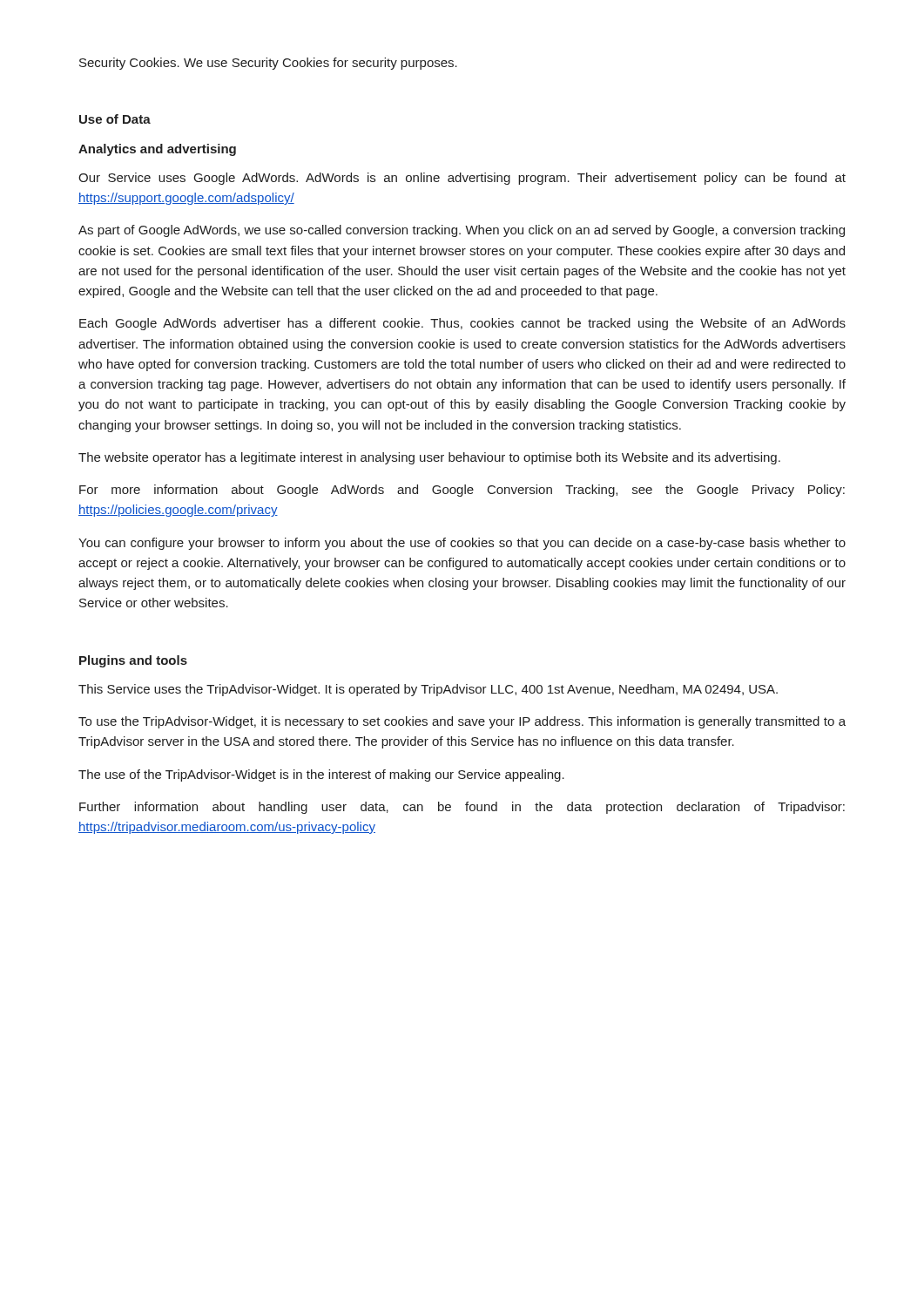Viewport: 924px width, 1307px height.
Task: Locate the text starting "Further information about handling user"
Action: [462, 816]
